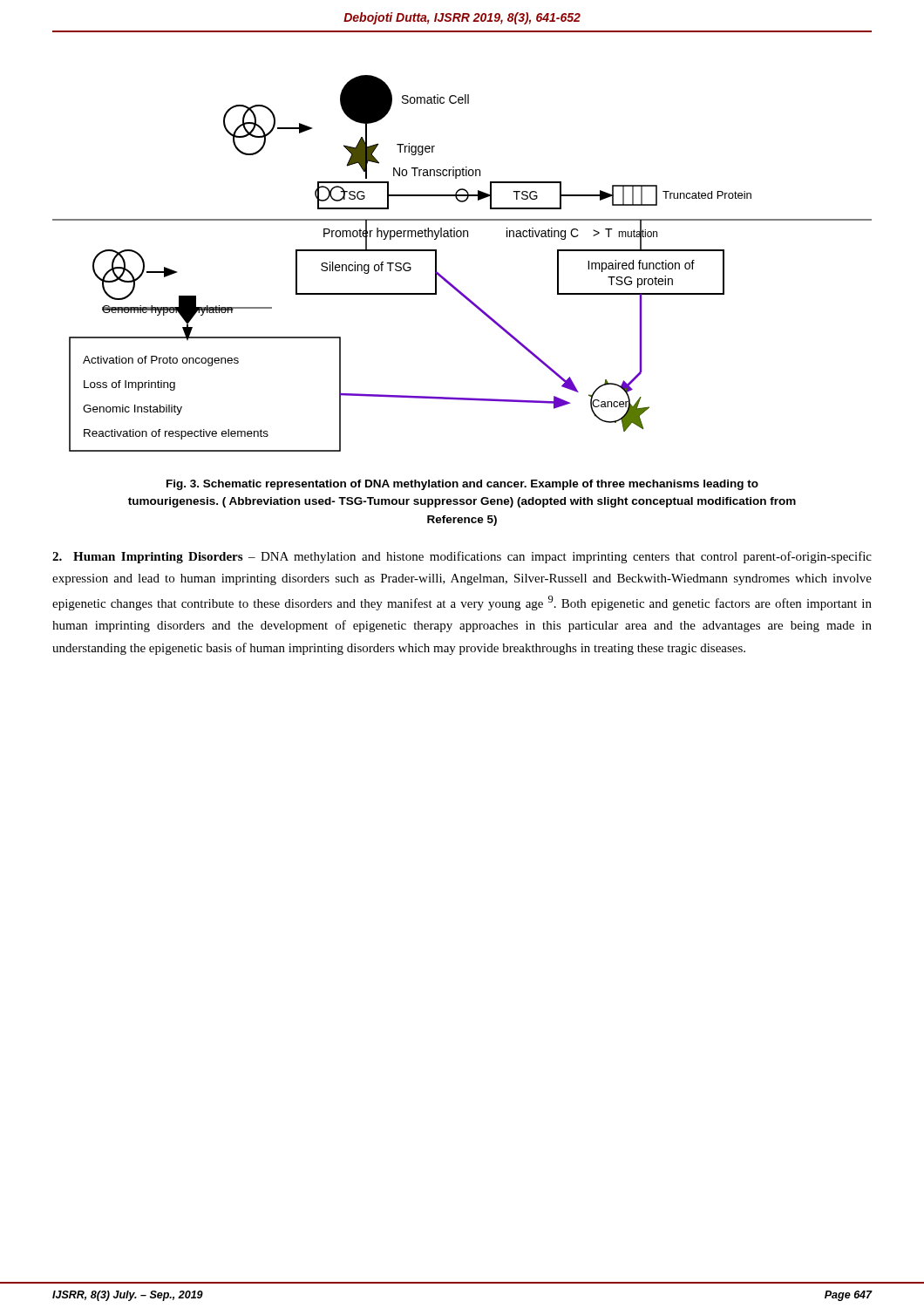924x1308 pixels.
Task: Navigate to the text block starting "Fig. 3. Schematic representation of"
Action: [x=462, y=501]
